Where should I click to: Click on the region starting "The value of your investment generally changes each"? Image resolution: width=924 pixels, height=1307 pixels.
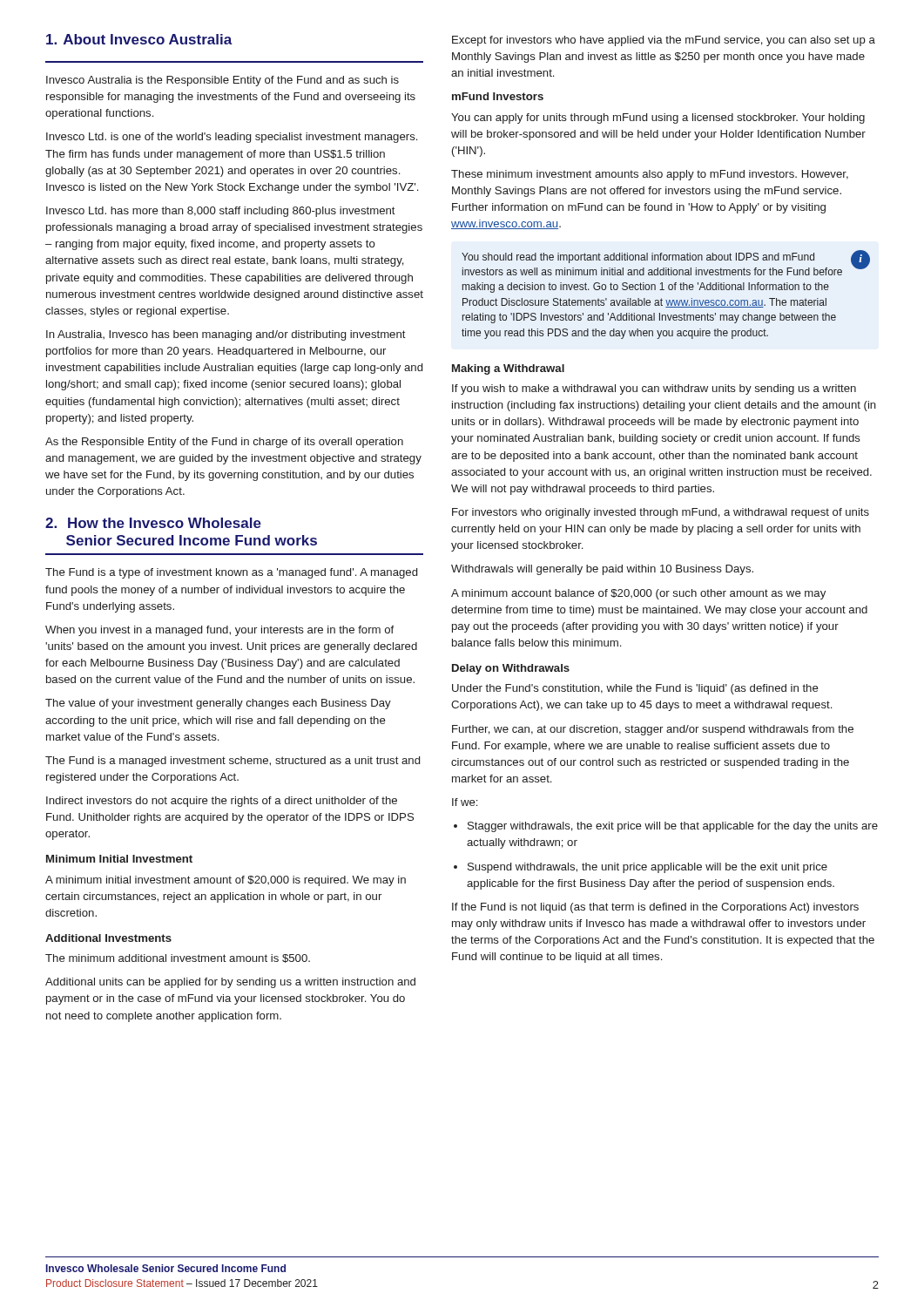click(234, 720)
